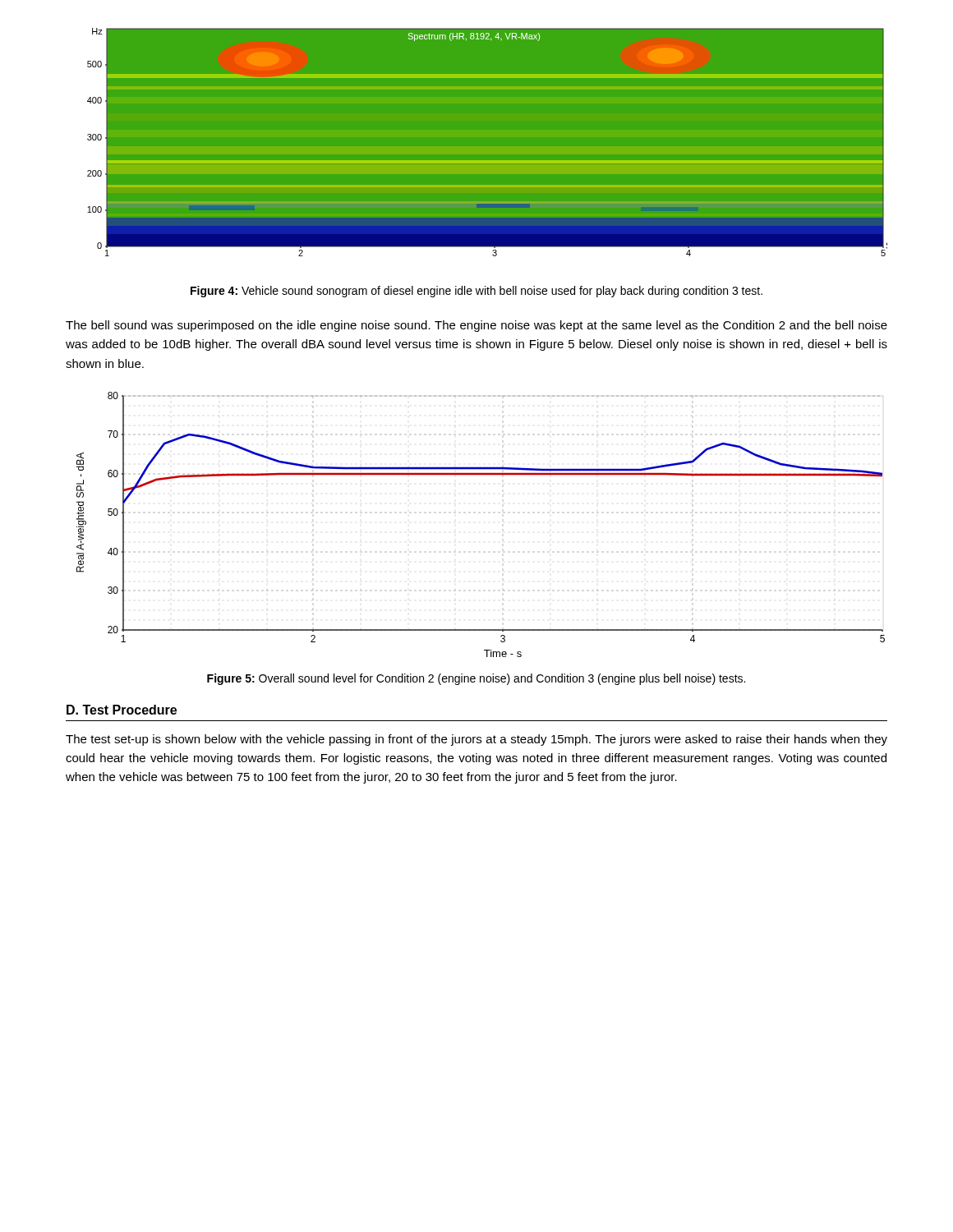Click the caption that begins "Figure 4: Vehicle"
Image resolution: width=953 pixels, height=1232 pixels.
point(476,291)
